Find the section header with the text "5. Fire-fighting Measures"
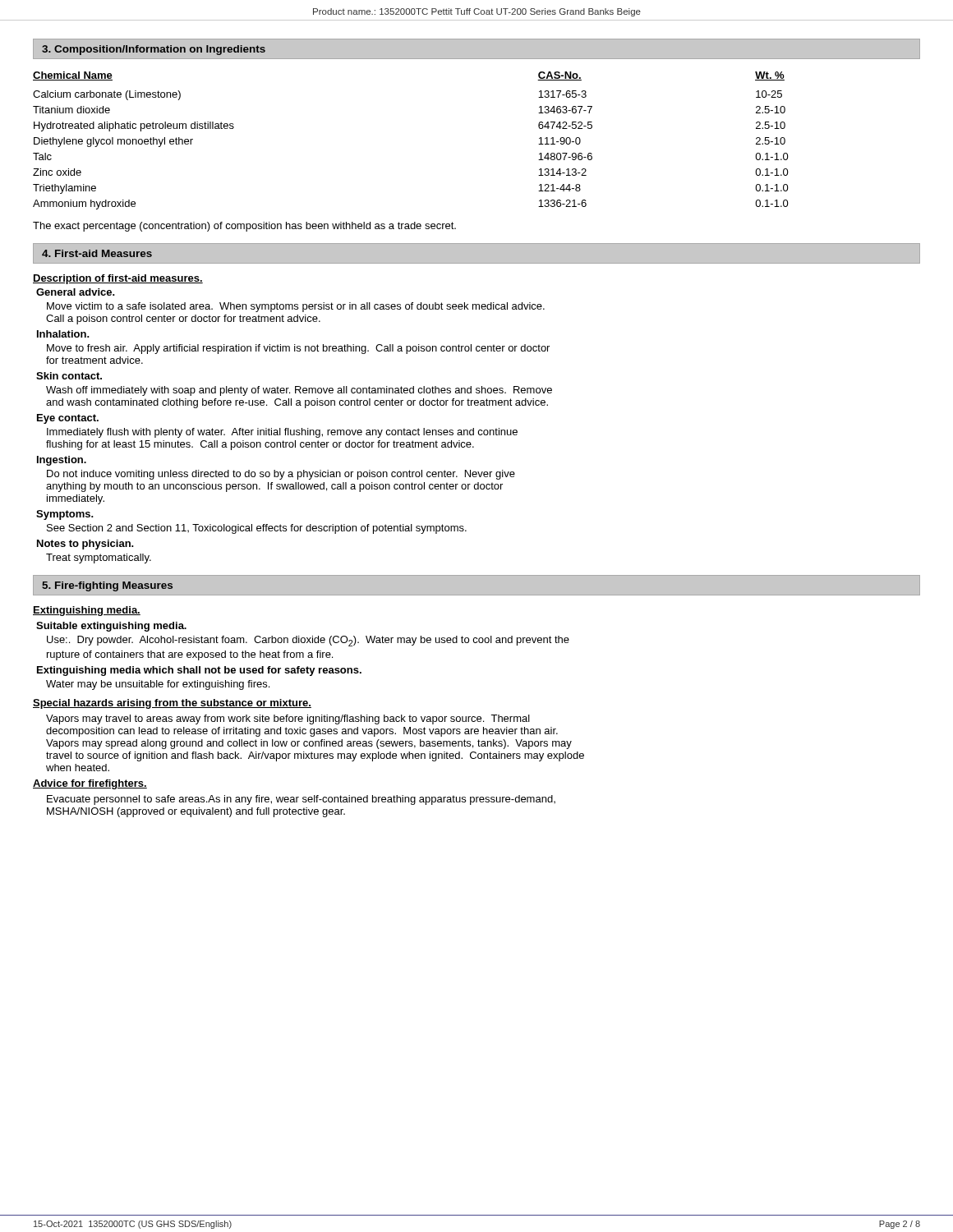 (x=108, y=585)
